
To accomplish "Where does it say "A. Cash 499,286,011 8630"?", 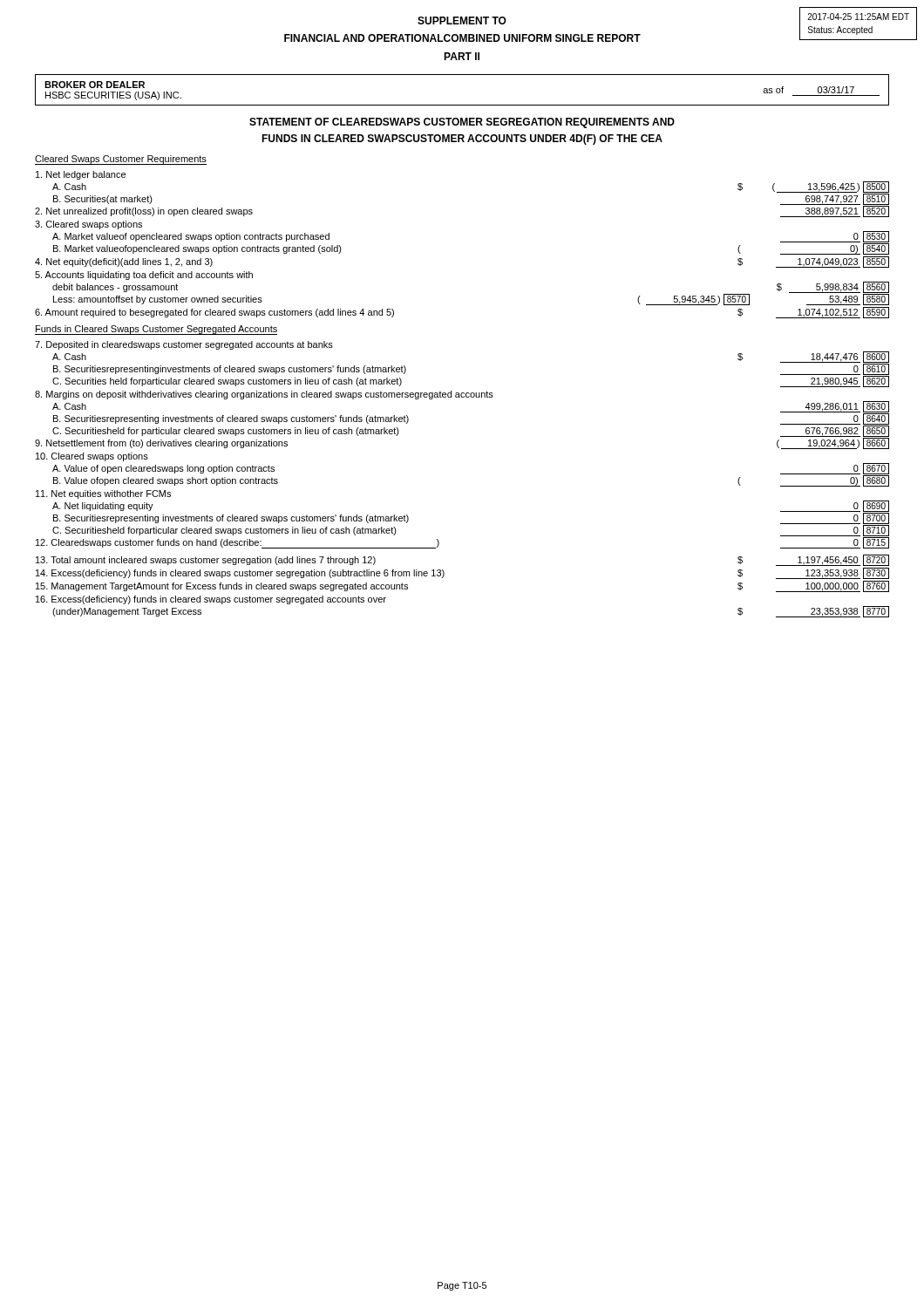I will (462, 406).
